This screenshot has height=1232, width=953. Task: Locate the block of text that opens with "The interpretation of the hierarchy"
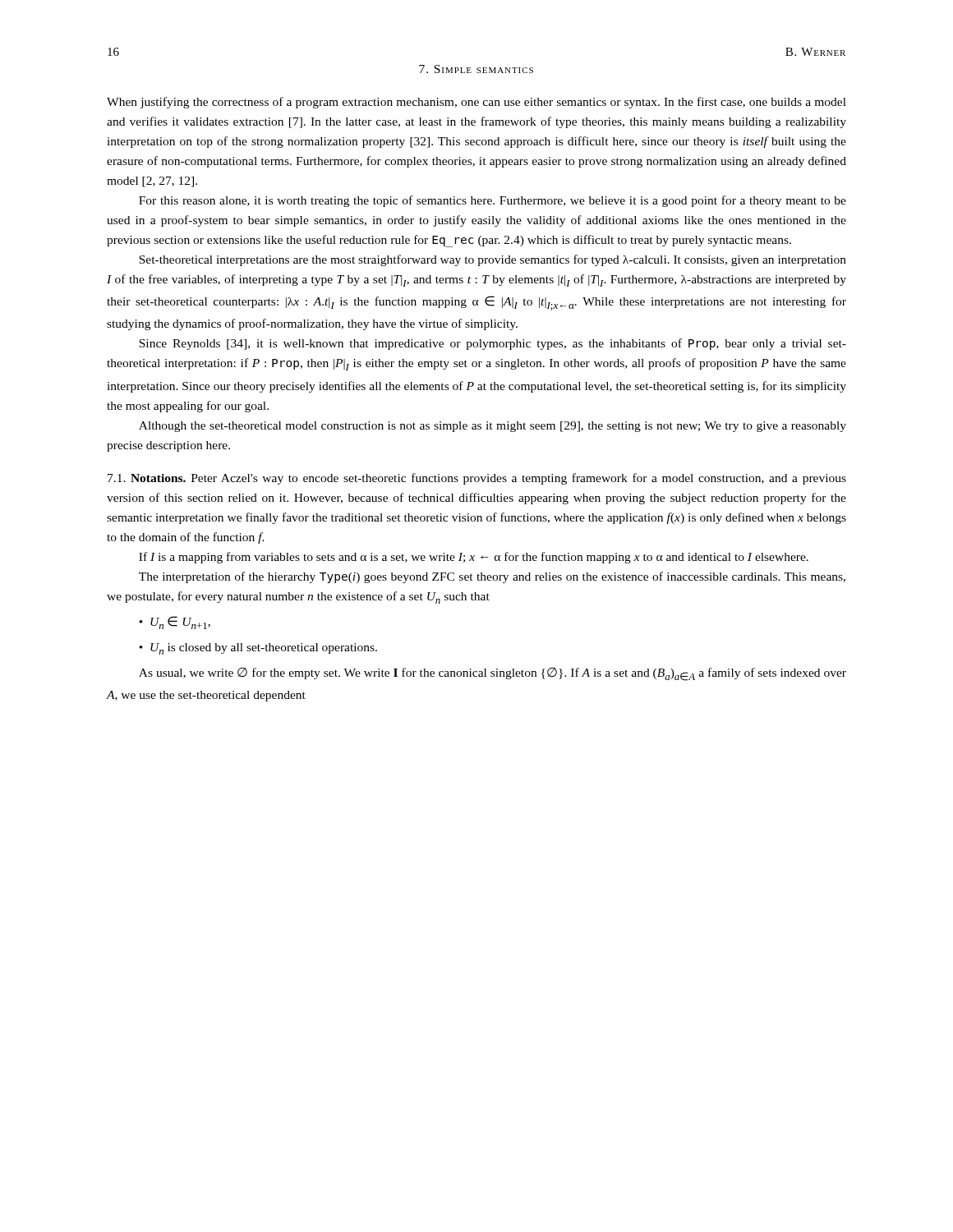476,587
